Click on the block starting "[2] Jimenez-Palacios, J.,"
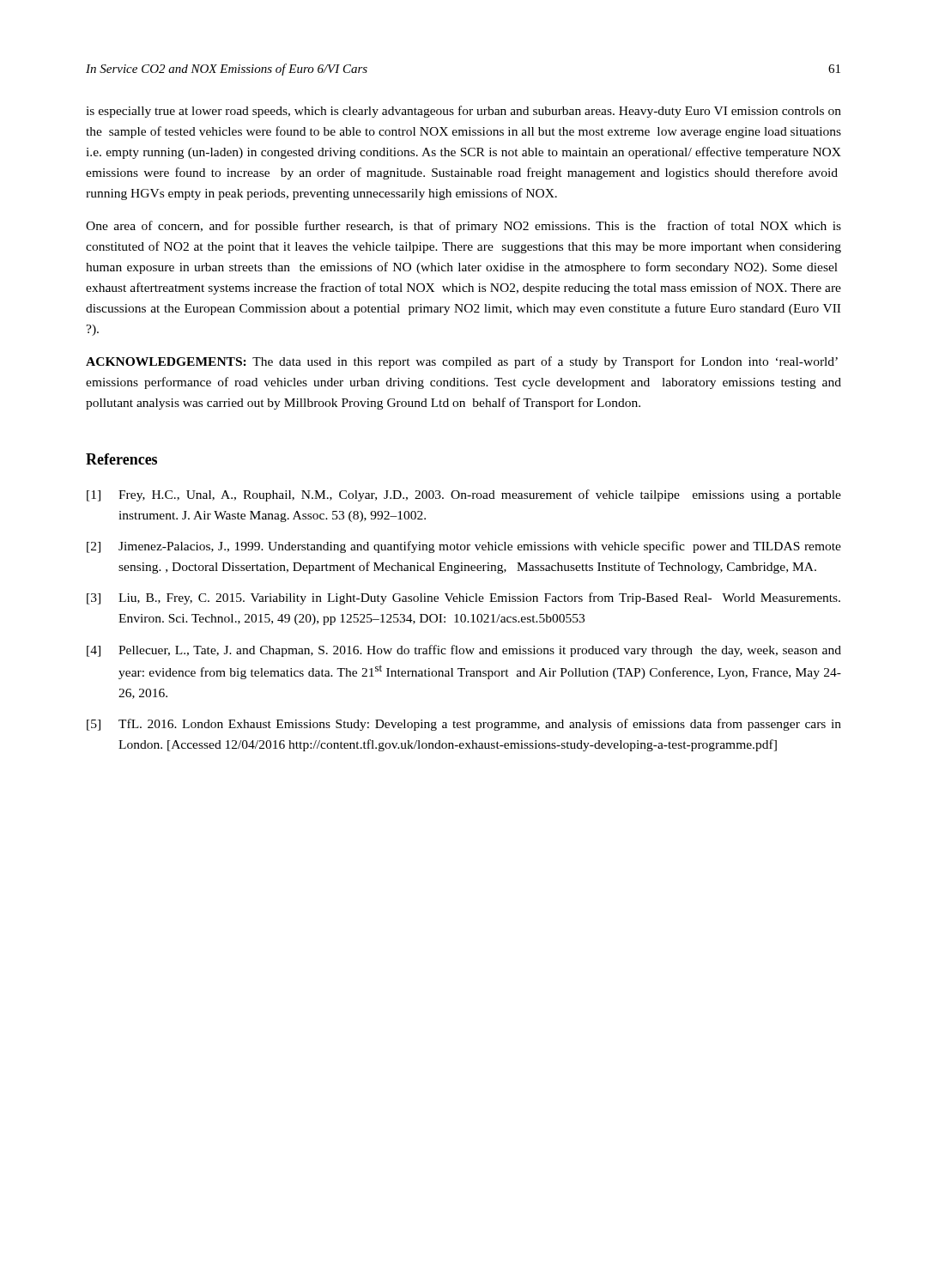The height and width of the screenshot is (1288, 927). point(464,556)
